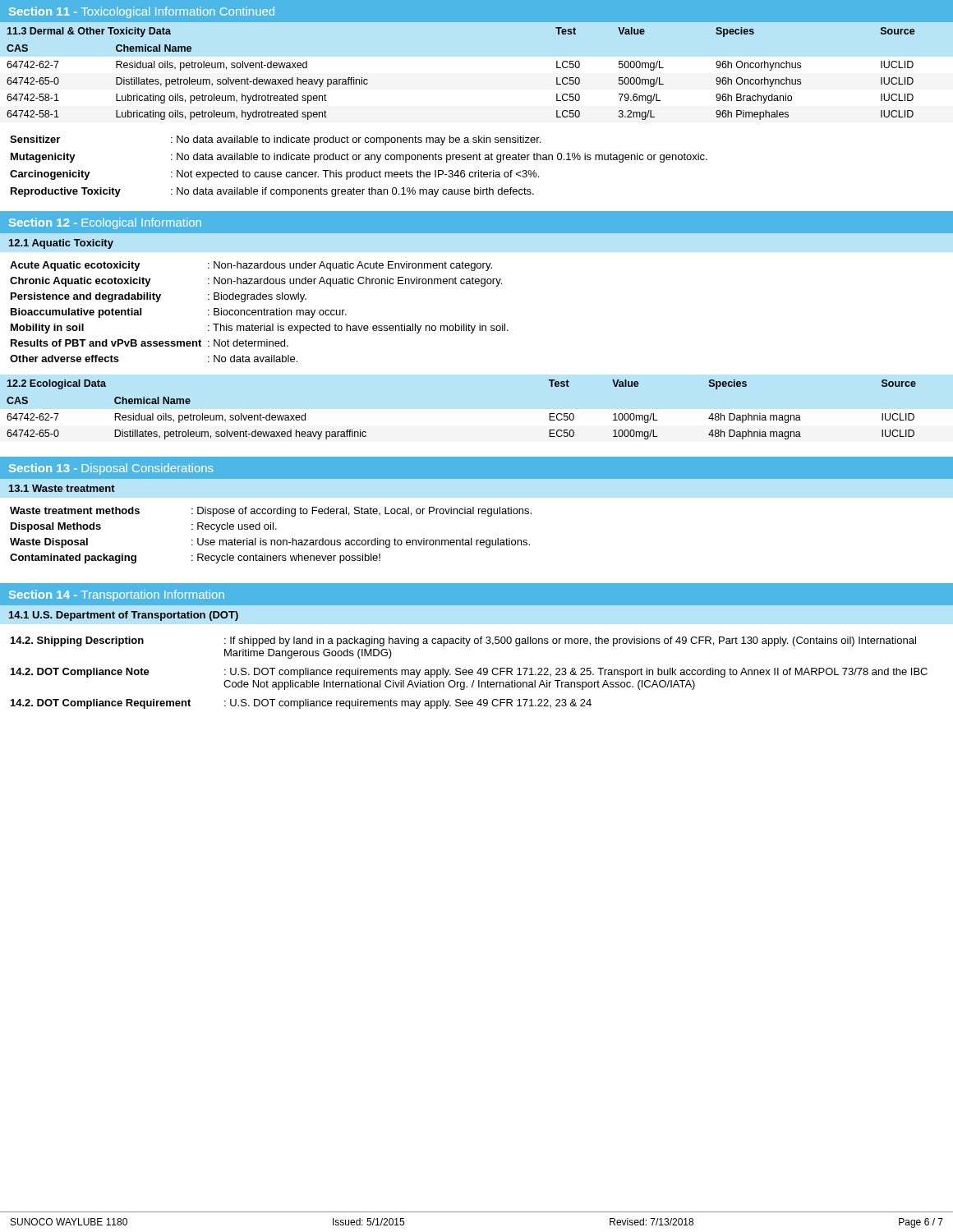Click on the section header containing "Section 13 - Disposal Considerations"
The width and height of the screenshot is (953, 1232).
coord(111,468)
